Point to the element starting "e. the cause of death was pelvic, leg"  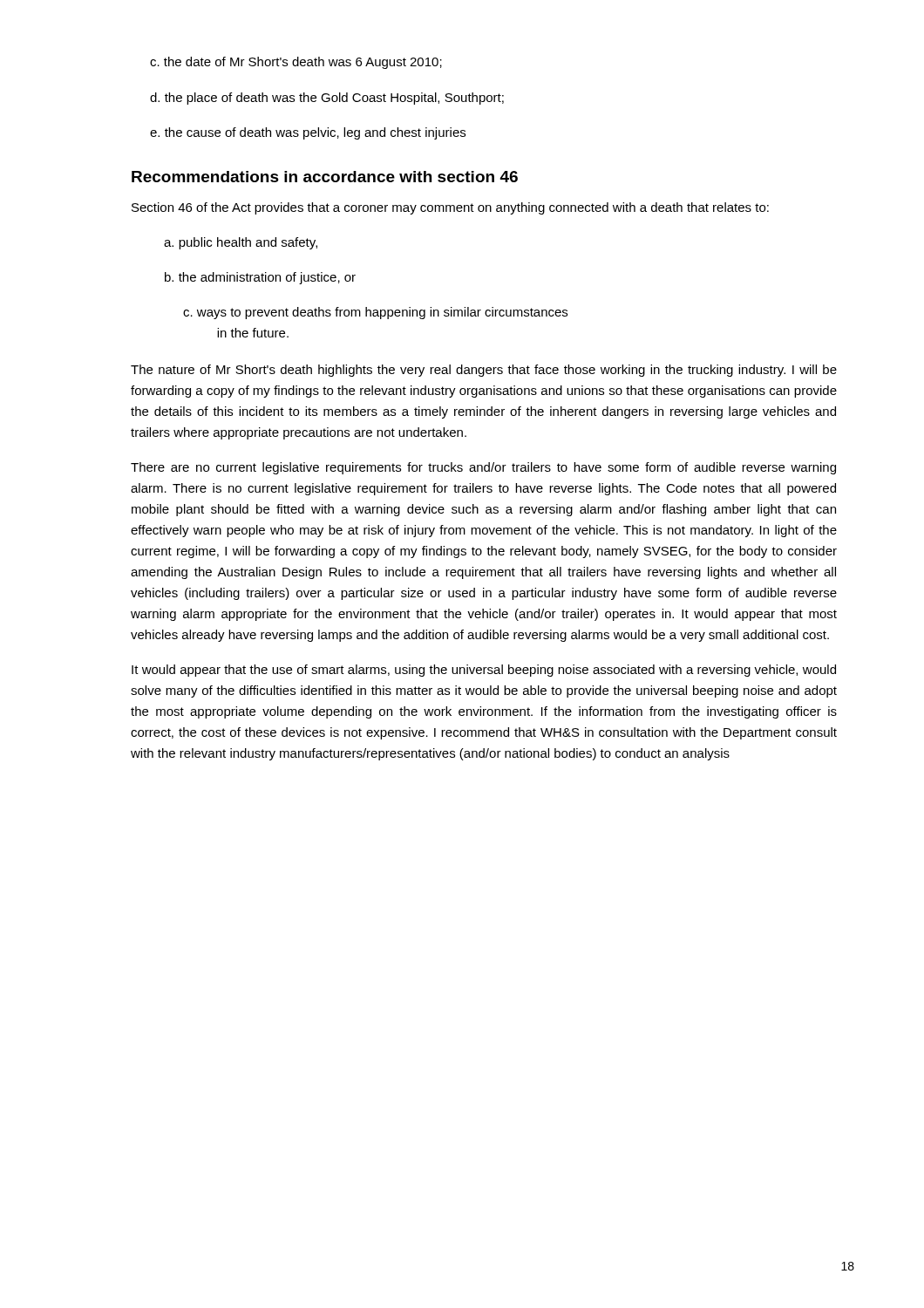coord(308,132)
